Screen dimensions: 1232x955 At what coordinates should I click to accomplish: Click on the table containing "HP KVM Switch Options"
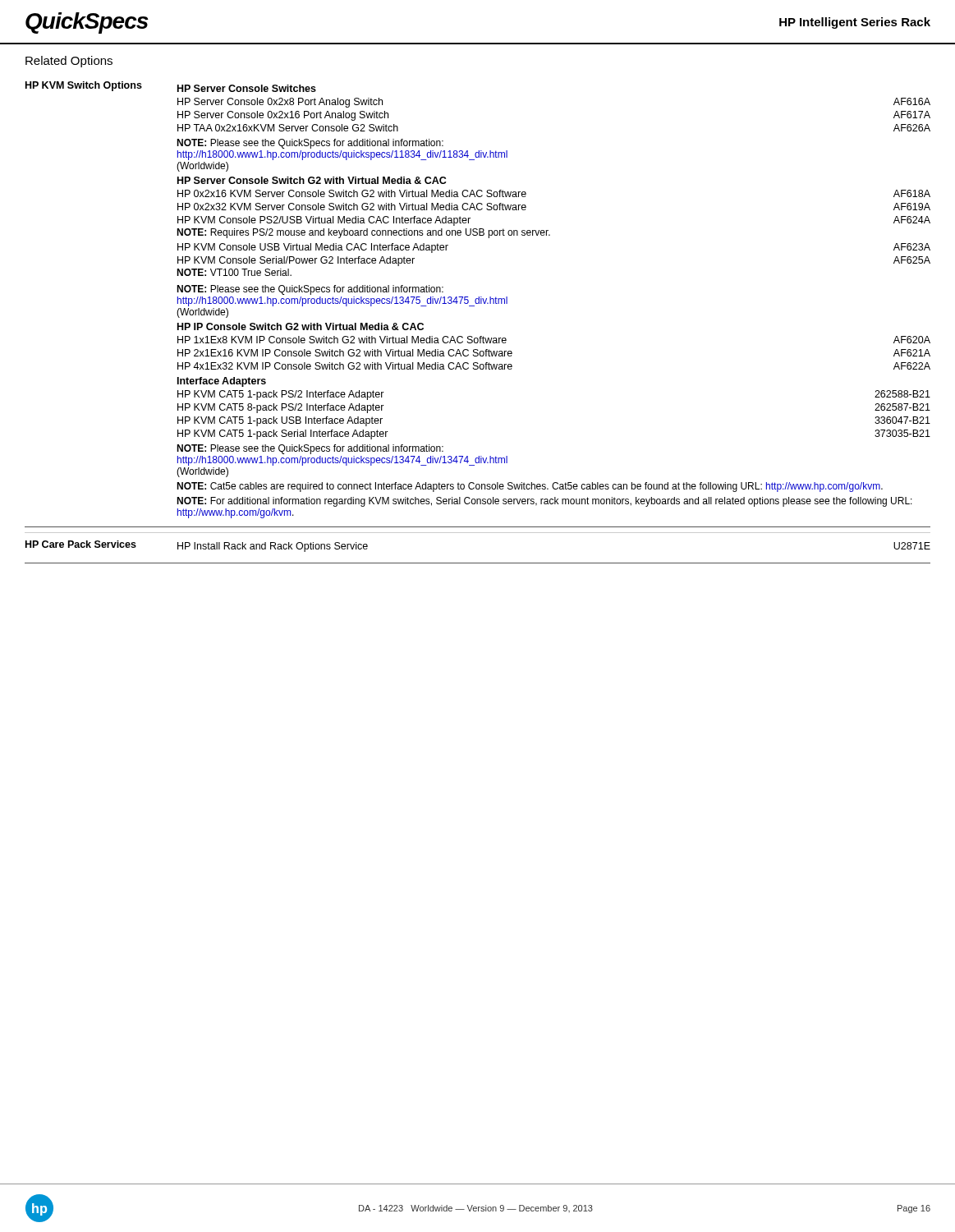tap(478, 321)
